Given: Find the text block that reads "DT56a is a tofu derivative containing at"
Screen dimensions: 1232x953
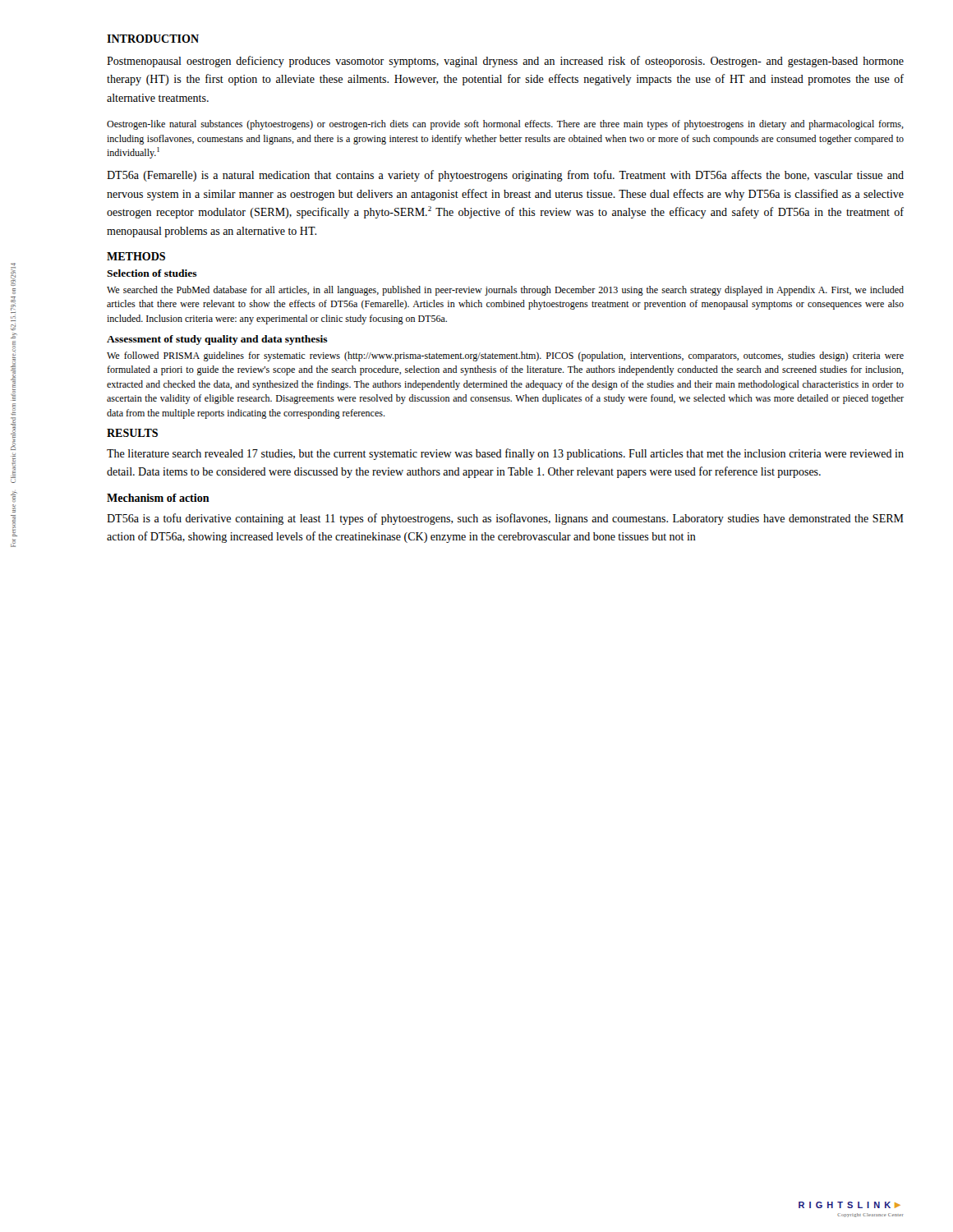Looking at the screenshot, I should click(505, 528).
